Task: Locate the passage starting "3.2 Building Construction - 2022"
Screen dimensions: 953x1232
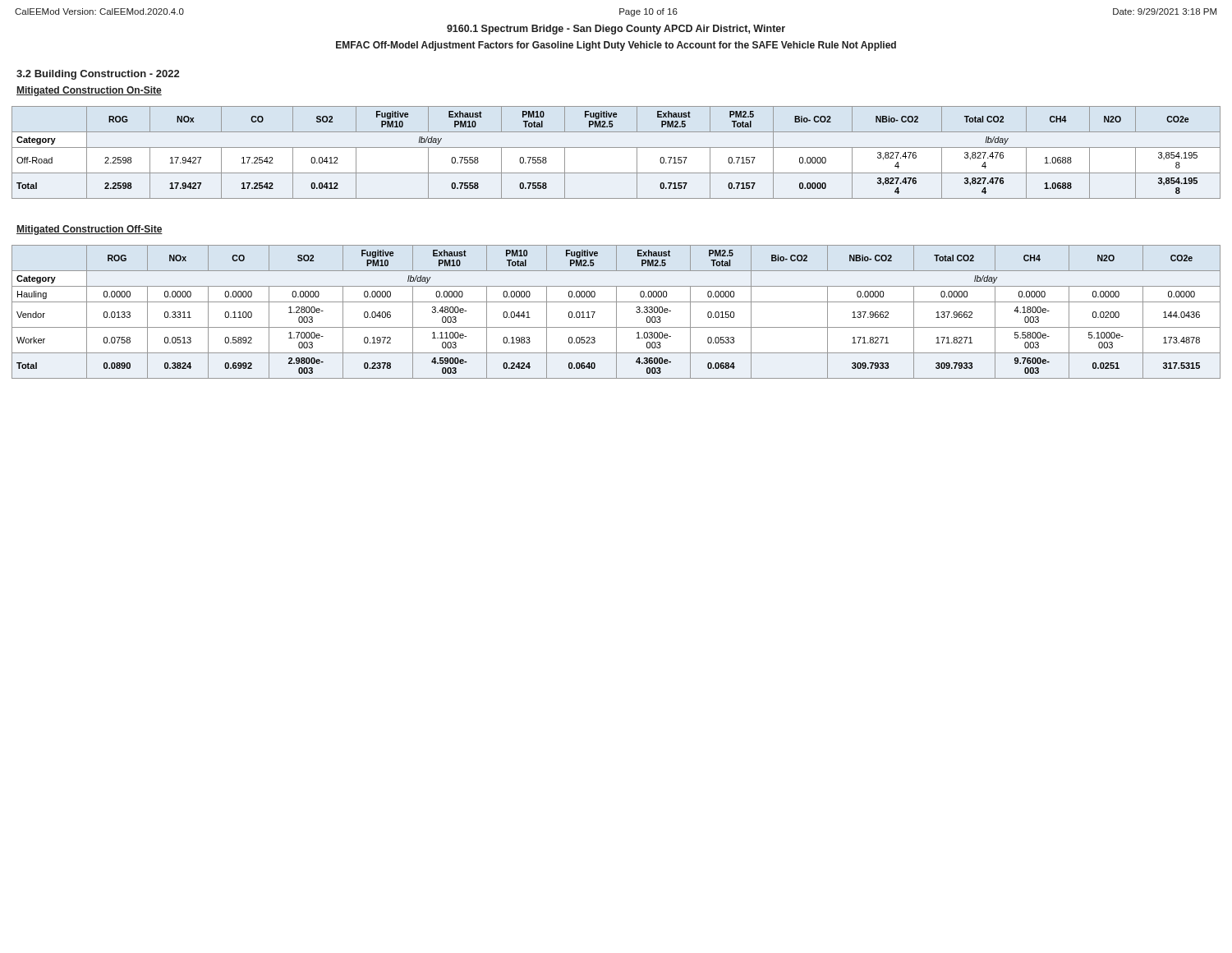Action: (x=98, y=74)
